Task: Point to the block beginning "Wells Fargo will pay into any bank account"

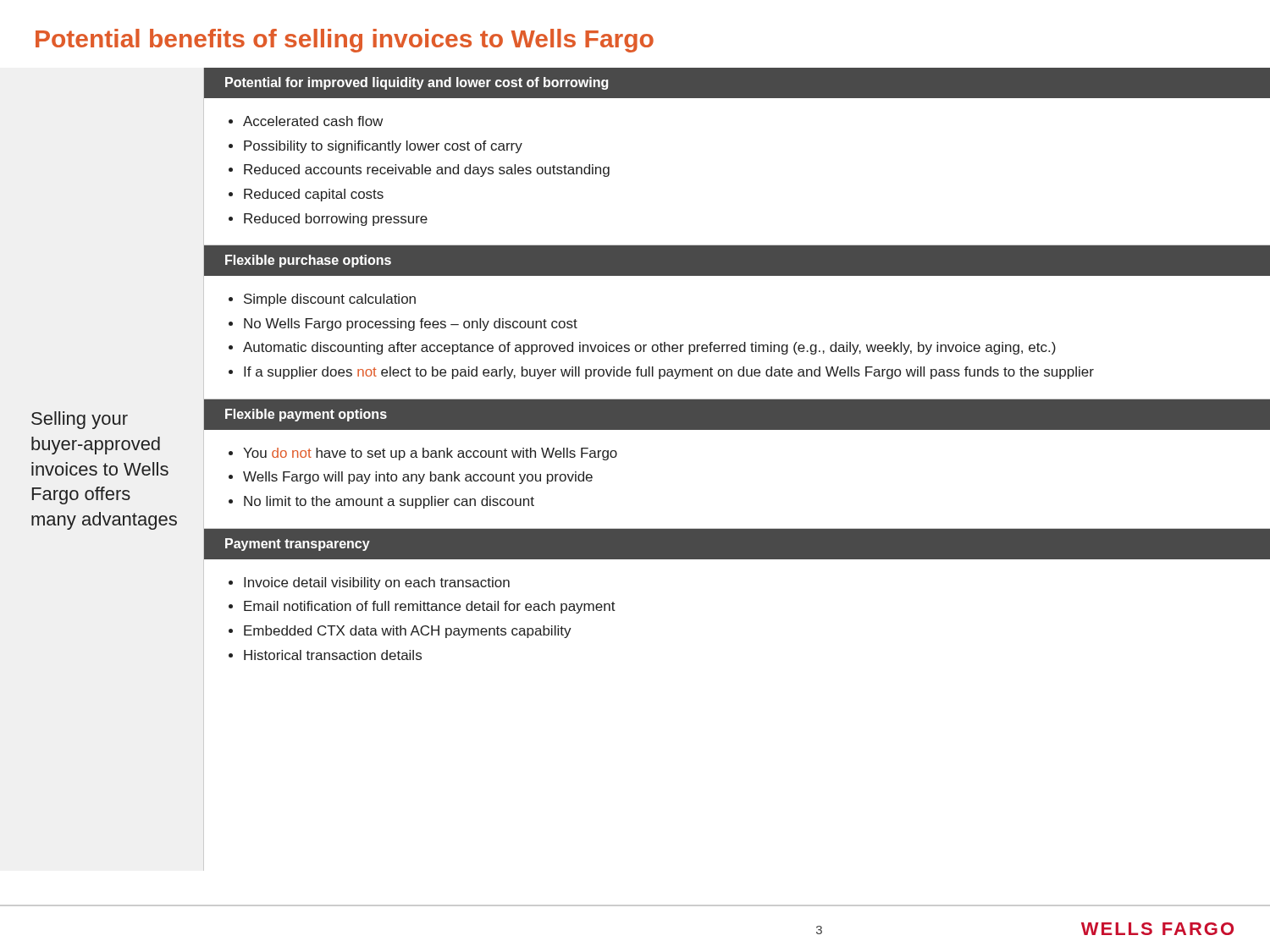Action: point(418,477)
